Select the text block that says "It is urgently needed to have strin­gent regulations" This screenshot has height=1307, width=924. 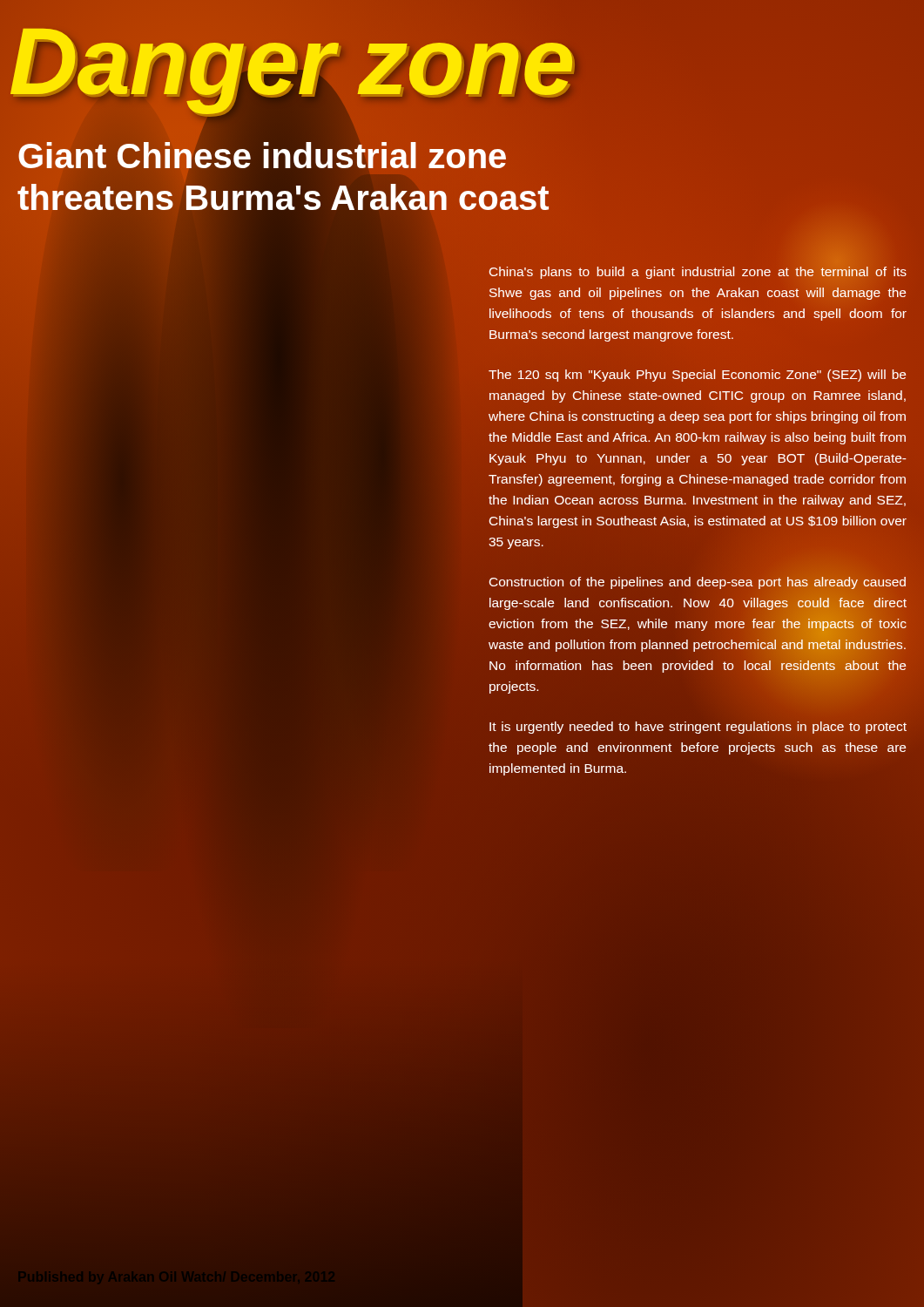pyautogui.click(x=698, y=747)
